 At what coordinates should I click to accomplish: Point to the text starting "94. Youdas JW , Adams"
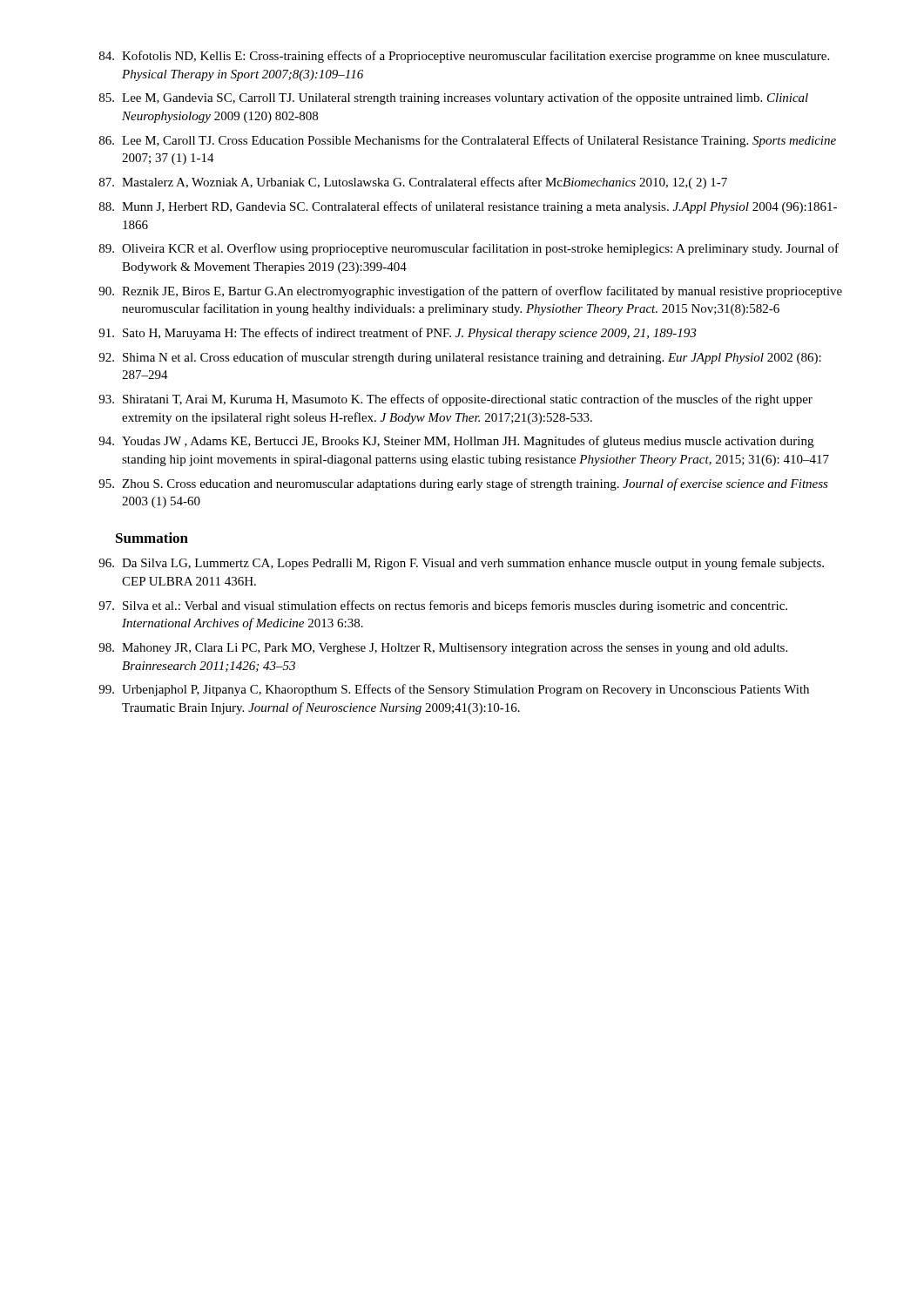coord(462,451)
